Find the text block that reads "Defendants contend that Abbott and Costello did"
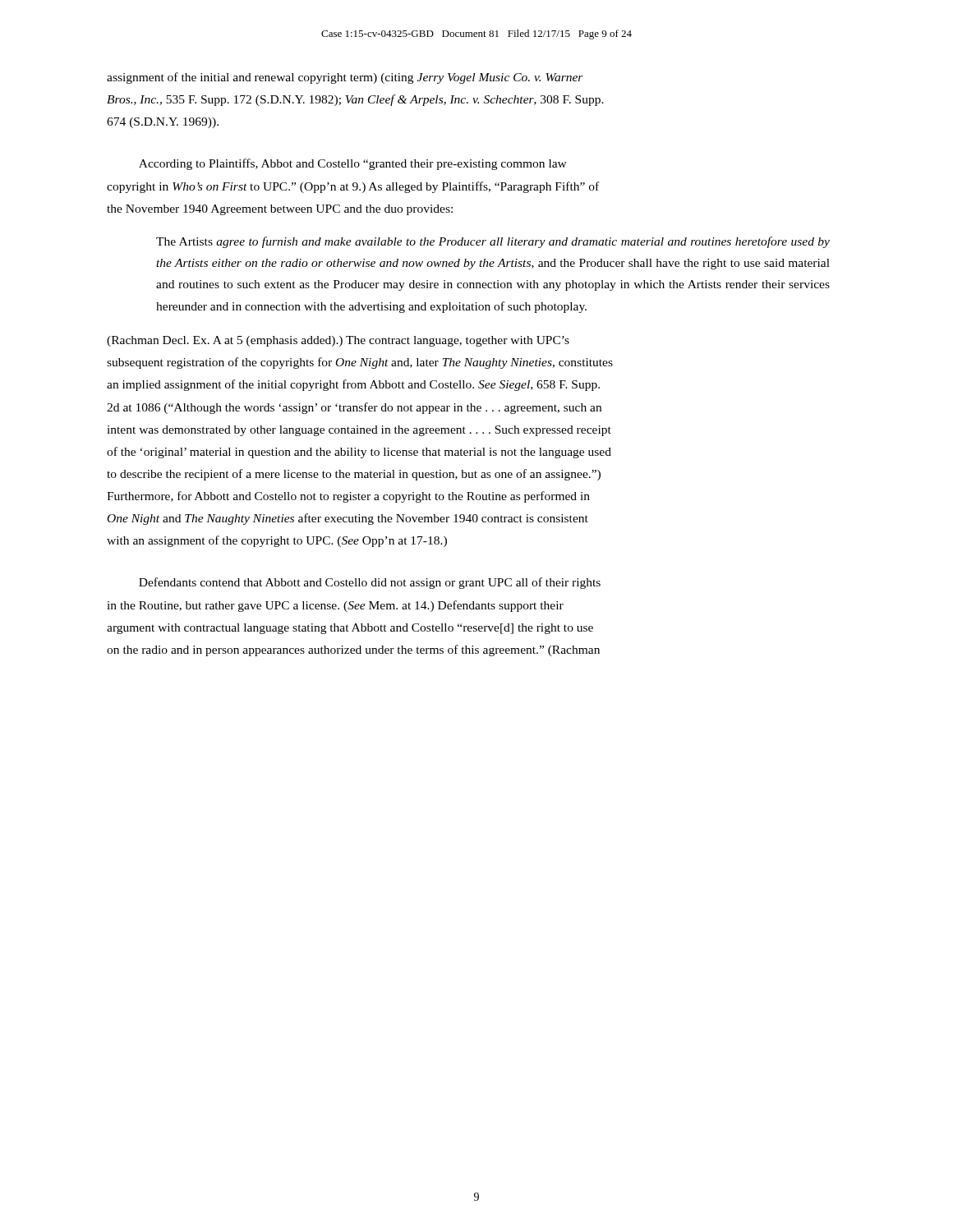This screenshot has height=1232, width=953. (x=370, y=582)
